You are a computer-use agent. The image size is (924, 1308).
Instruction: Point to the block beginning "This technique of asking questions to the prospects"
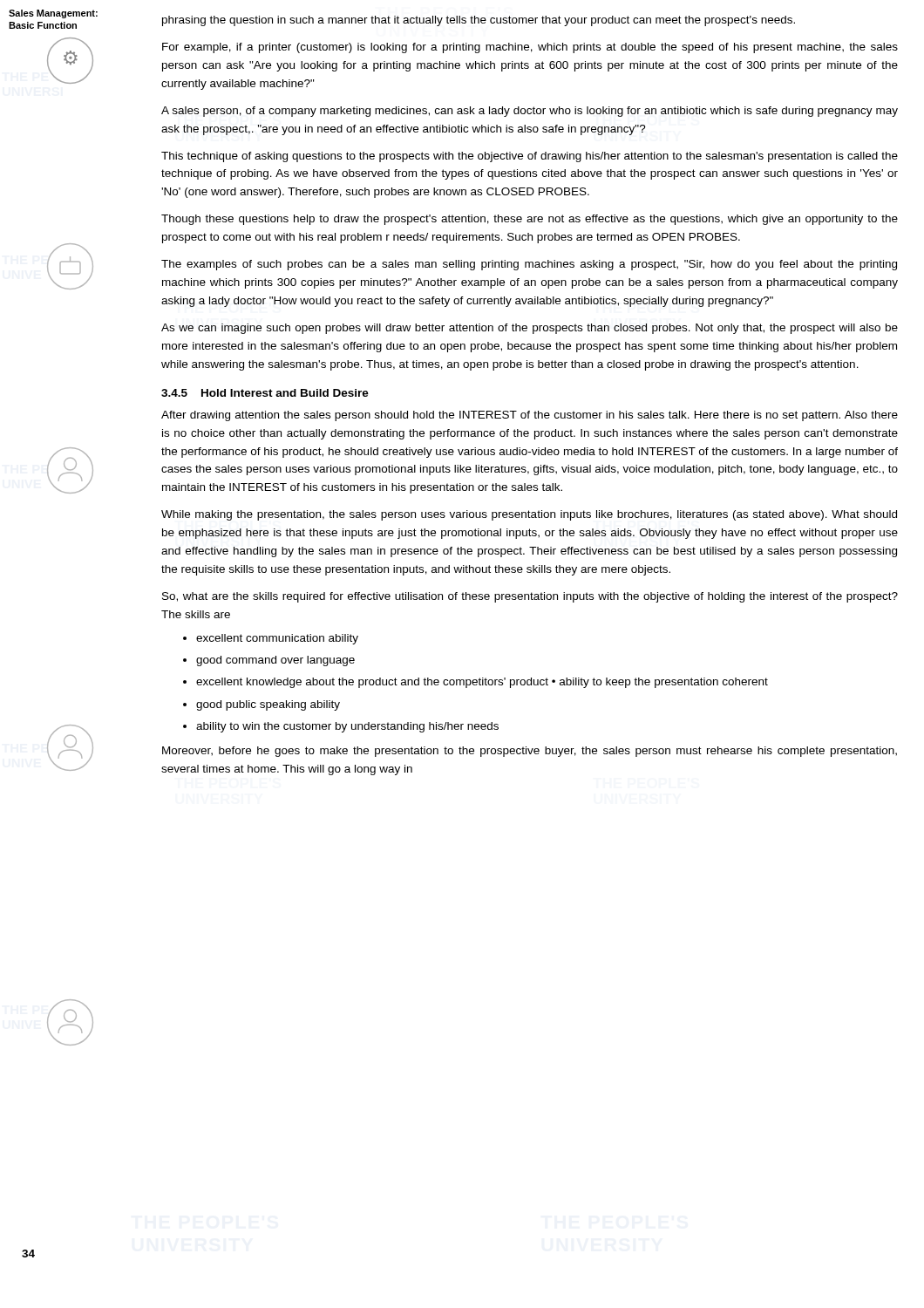tap(530, 174)
